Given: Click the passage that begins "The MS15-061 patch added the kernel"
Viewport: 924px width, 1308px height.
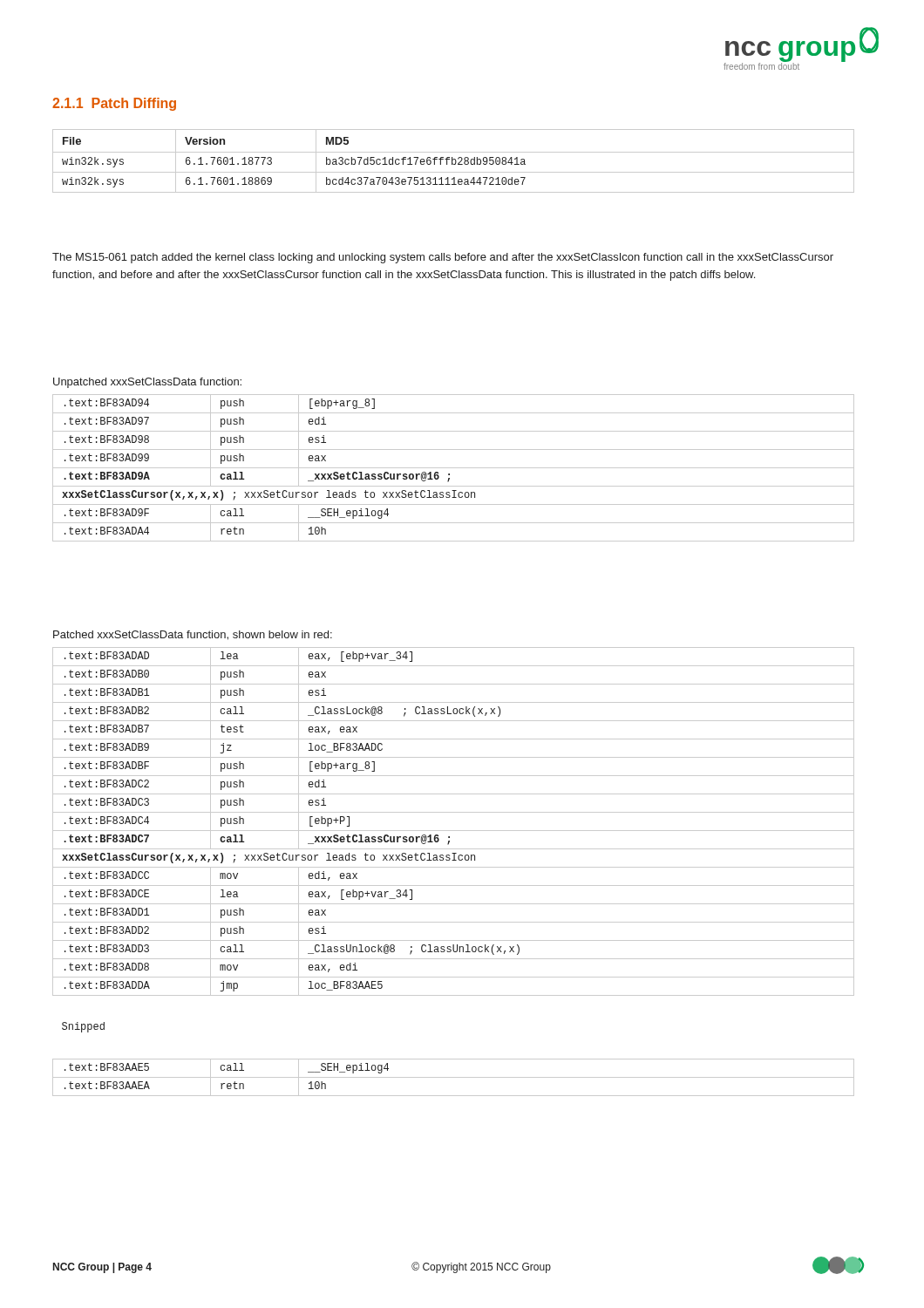Looking at the screenshot, I should [443, 266].
